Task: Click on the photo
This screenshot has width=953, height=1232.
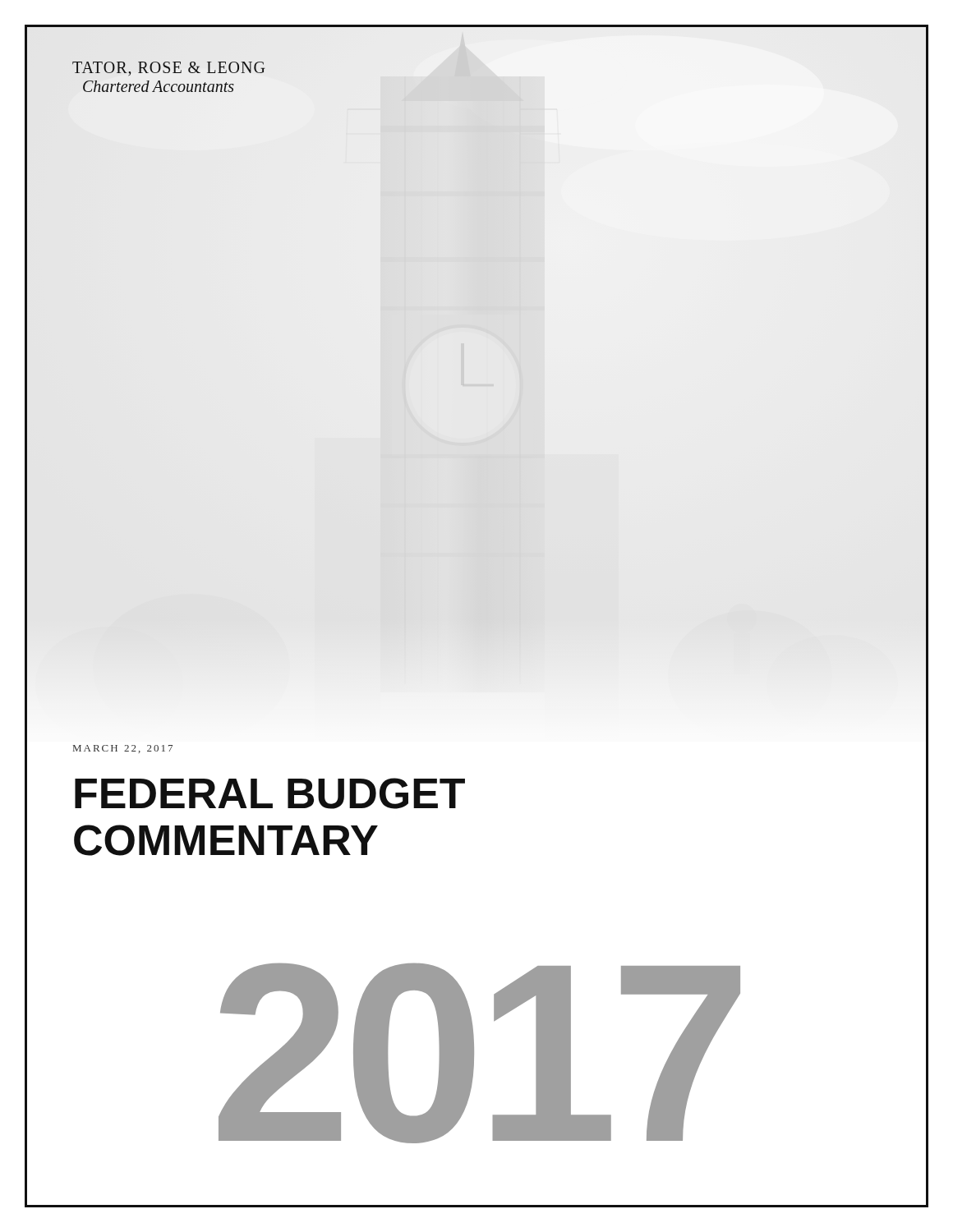Action: coord(476,384)
